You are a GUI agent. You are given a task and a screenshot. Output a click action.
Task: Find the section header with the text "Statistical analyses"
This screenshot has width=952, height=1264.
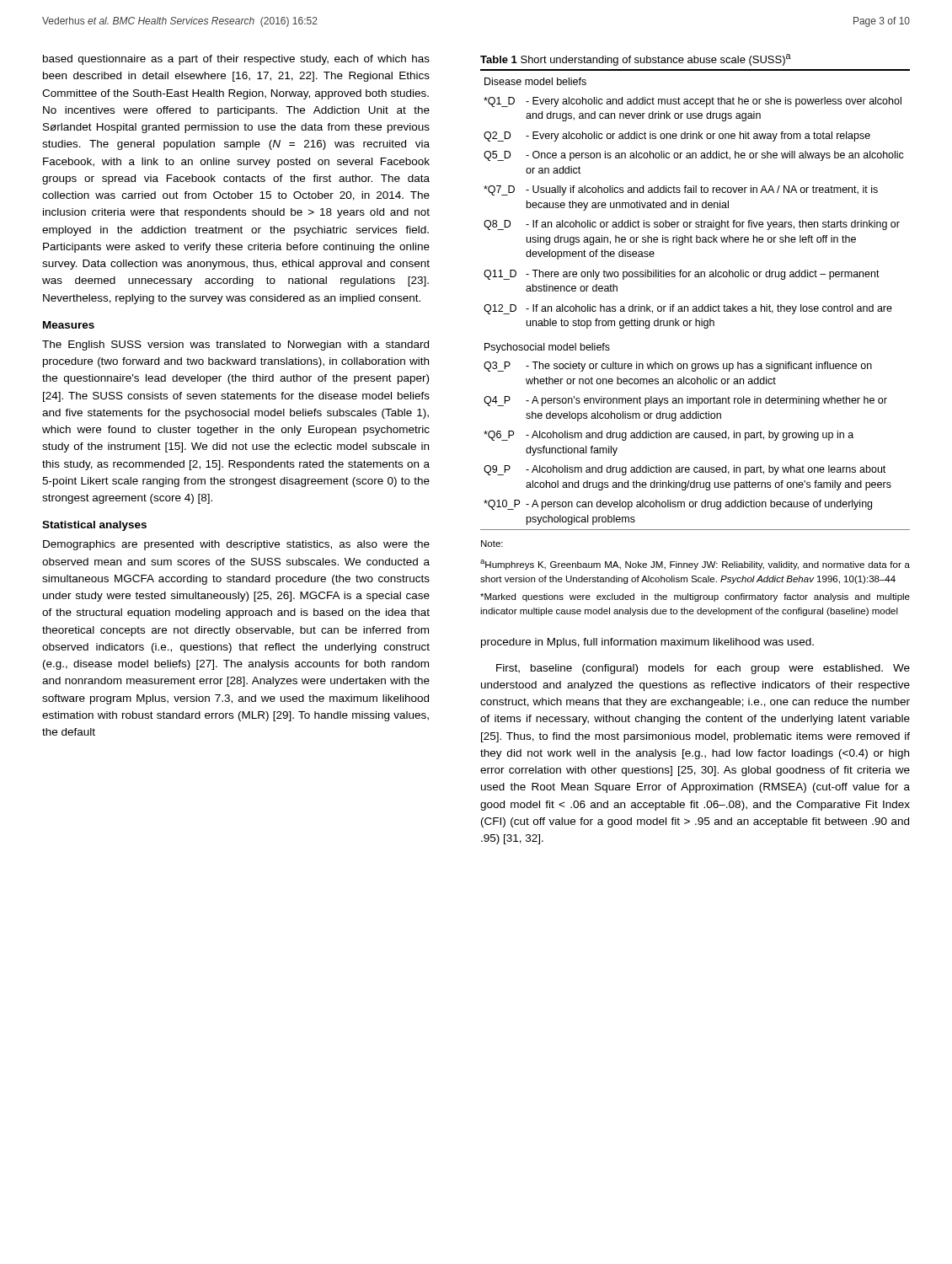pos(95,525)
